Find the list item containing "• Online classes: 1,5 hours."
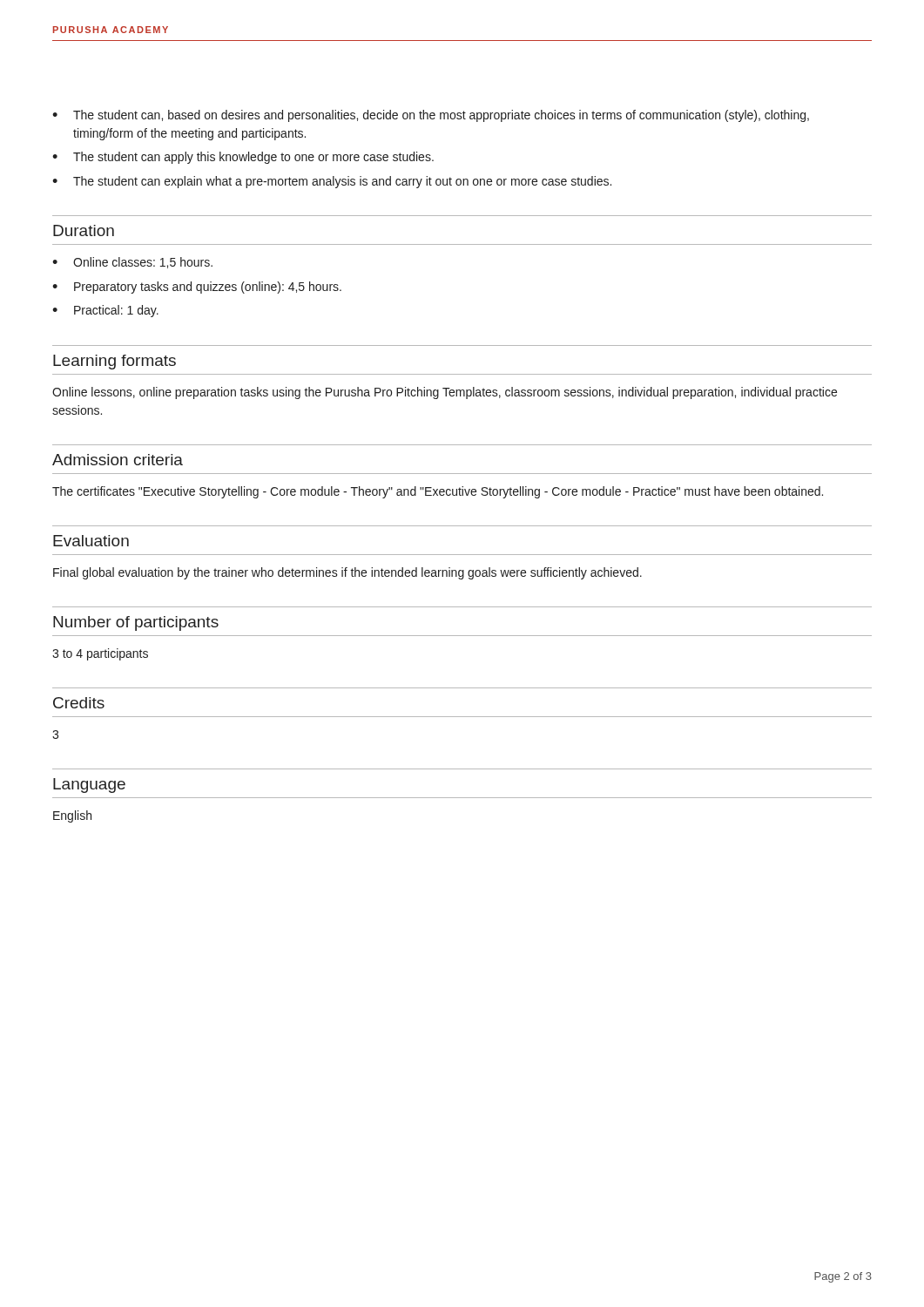The image size is (924, 1307). pos(133,263)
